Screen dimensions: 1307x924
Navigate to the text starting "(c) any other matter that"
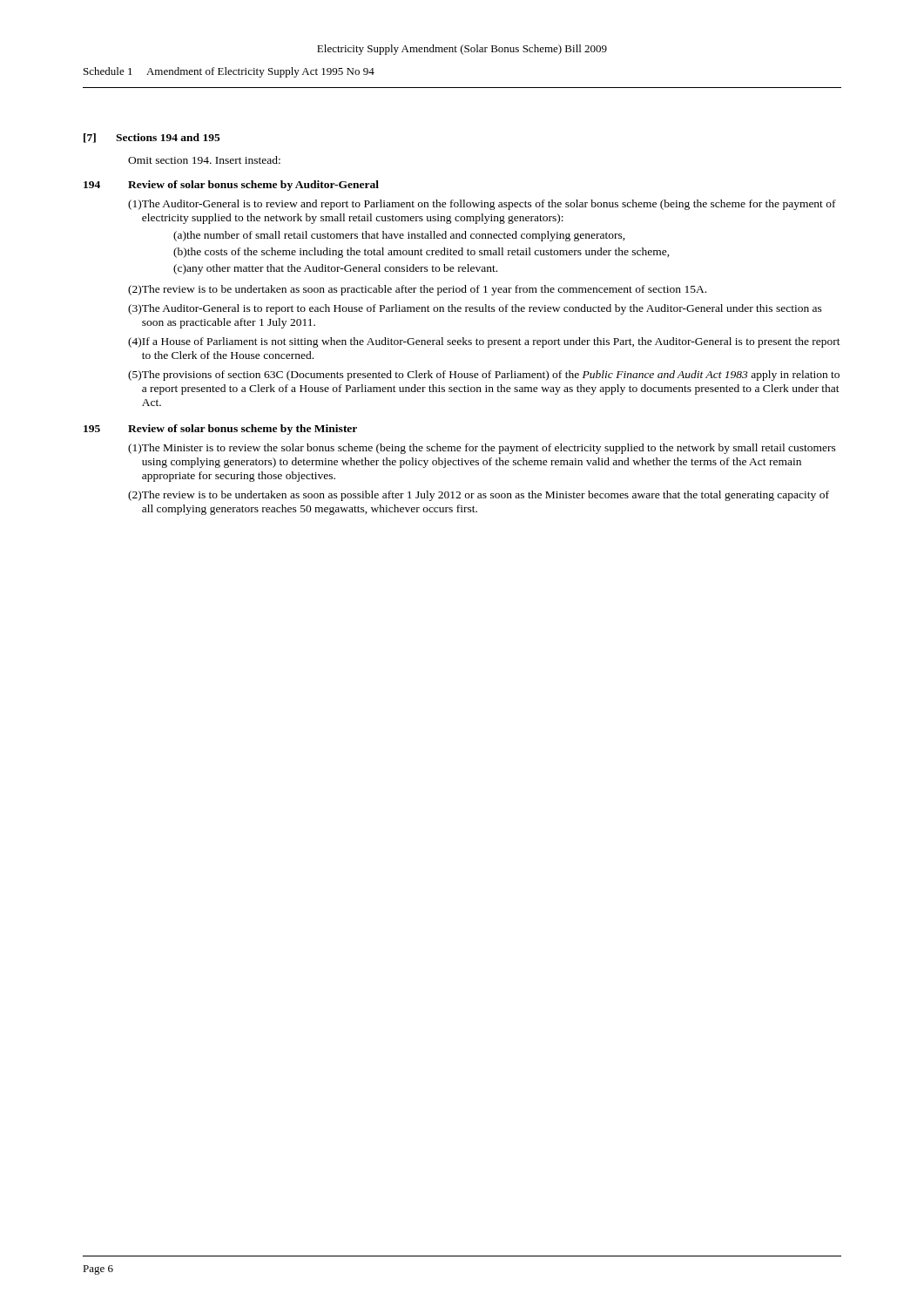[x=462, y=268]
